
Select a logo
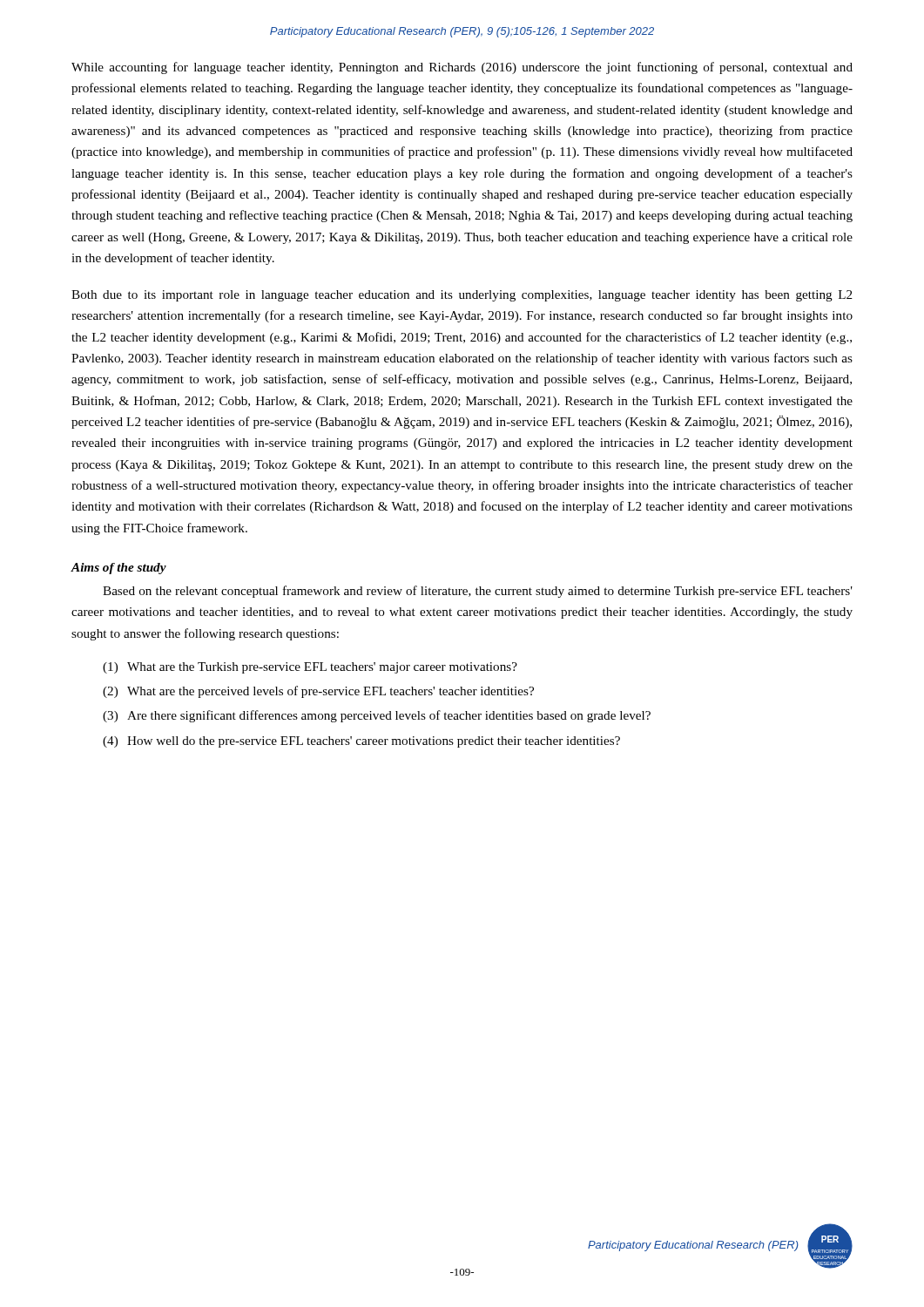pos(830,1246)
